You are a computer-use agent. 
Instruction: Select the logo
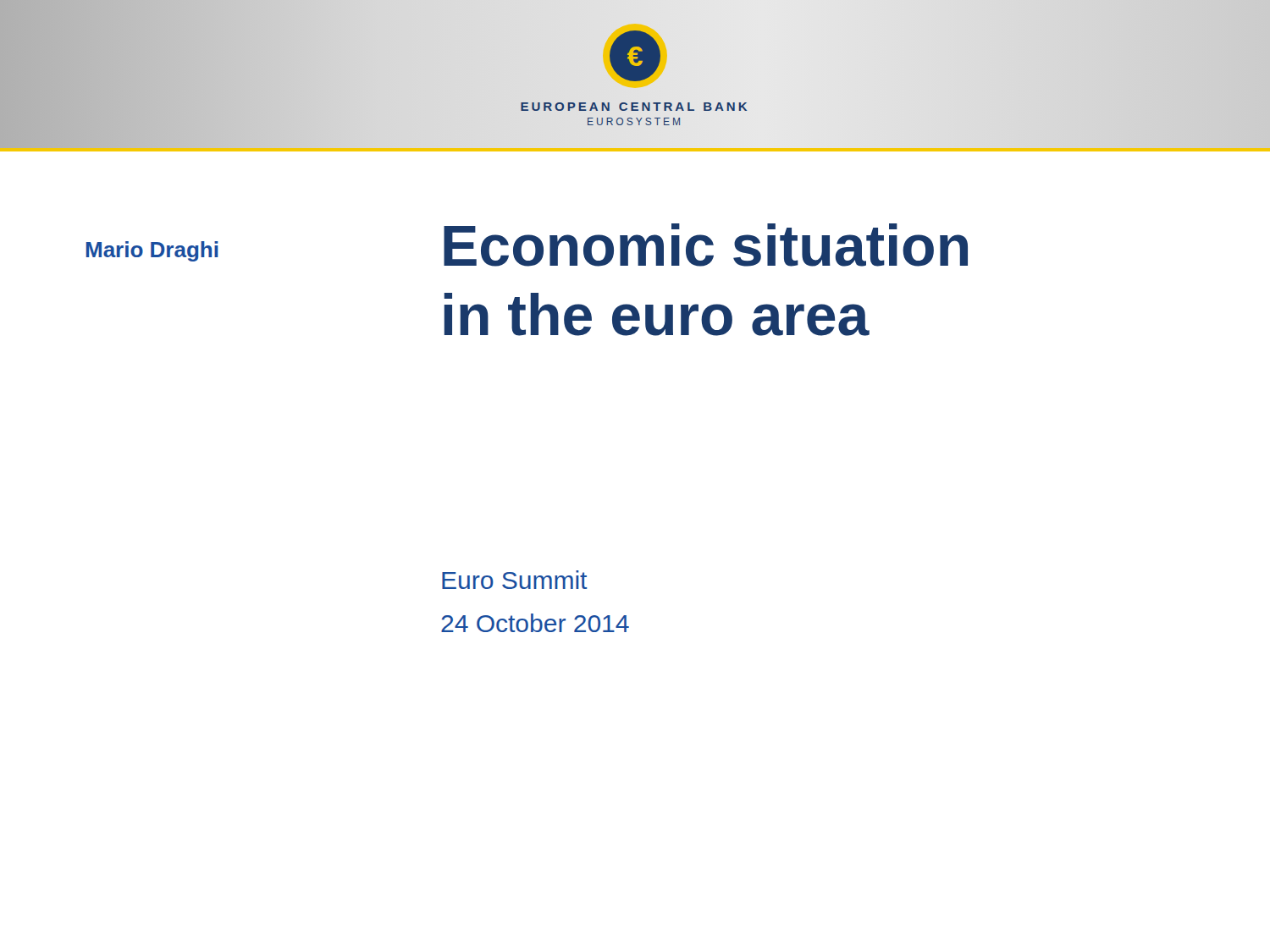pos(635,74)
